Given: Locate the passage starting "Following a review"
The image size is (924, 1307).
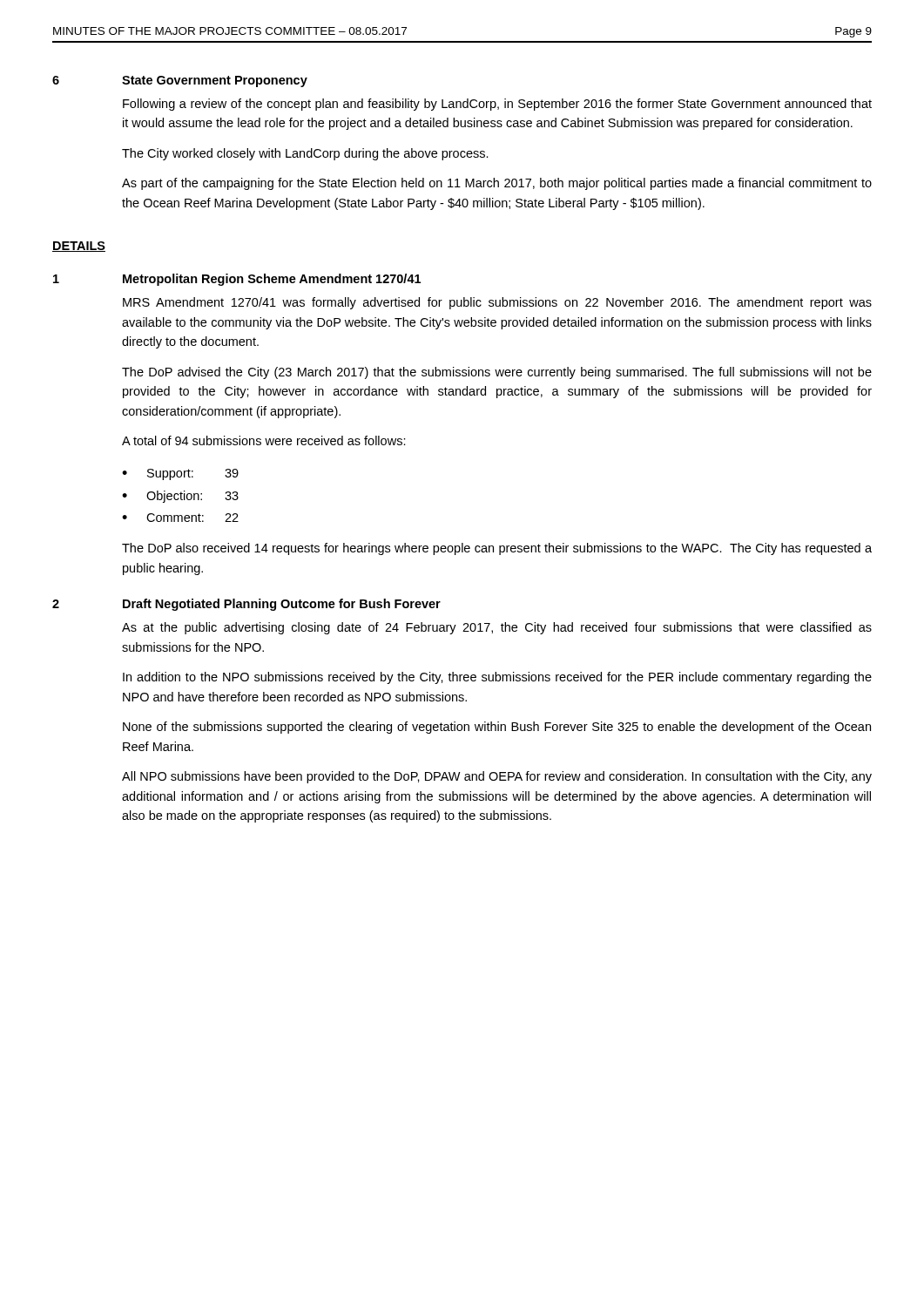Looking at the screenshot, I should coord(497,113).
